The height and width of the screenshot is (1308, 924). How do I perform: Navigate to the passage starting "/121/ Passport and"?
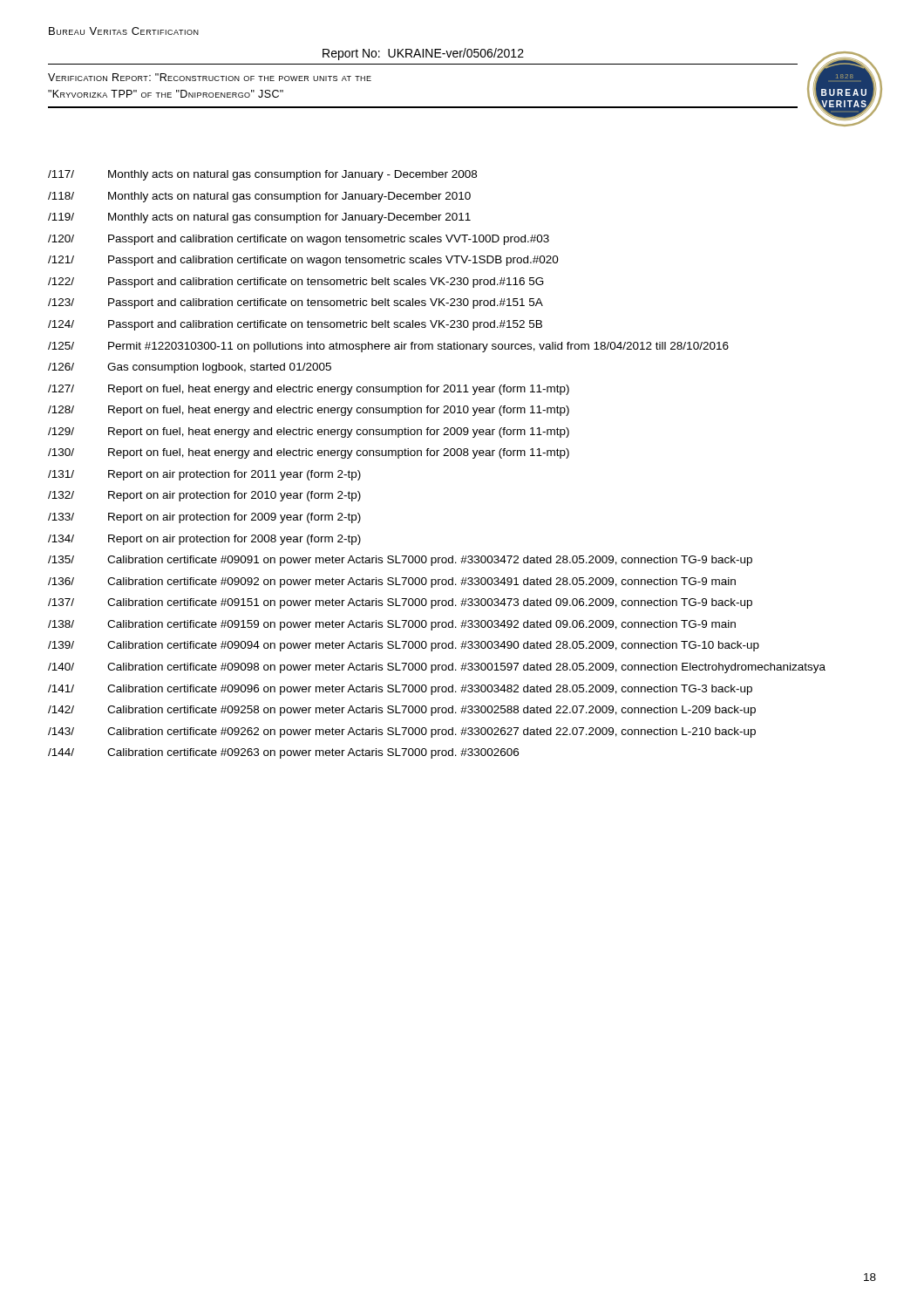pos(462,260)
